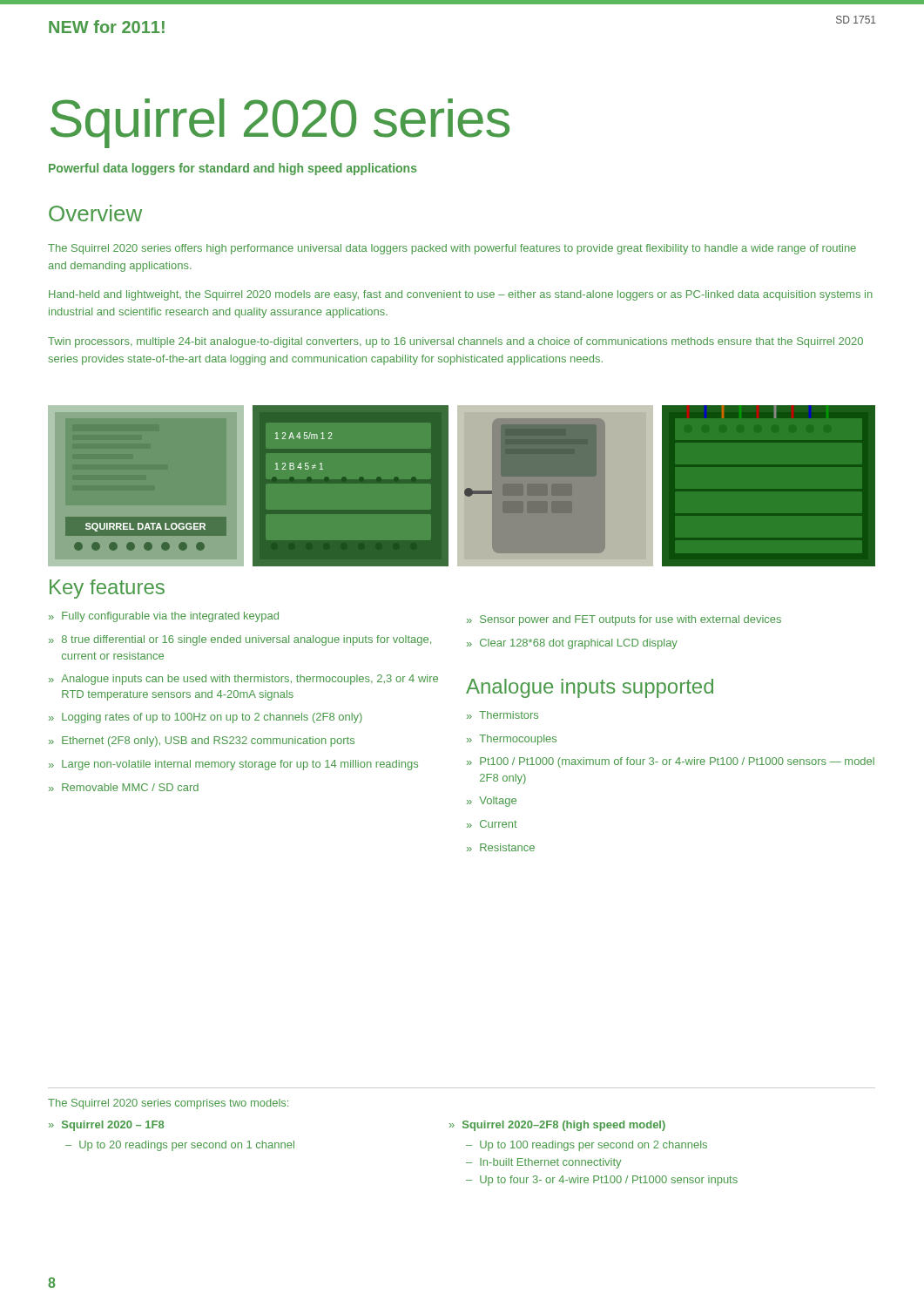Point to the element starting "Analogue inputs supported"
The width and height of the screenshot is (924, 1307).
[x=590, y=686]
